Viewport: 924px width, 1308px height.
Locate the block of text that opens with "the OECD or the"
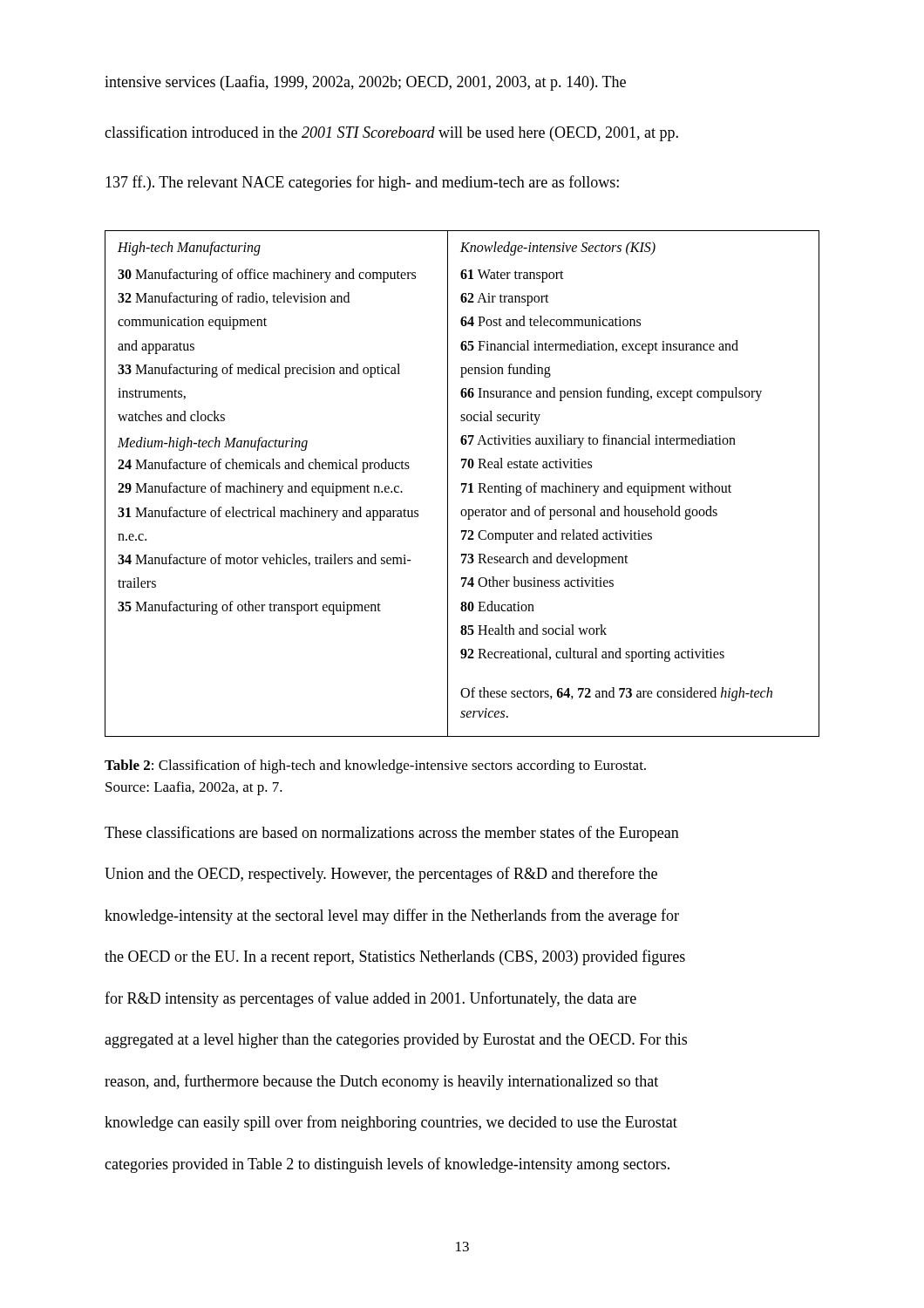pyautogui.click(x=395, y=957)
